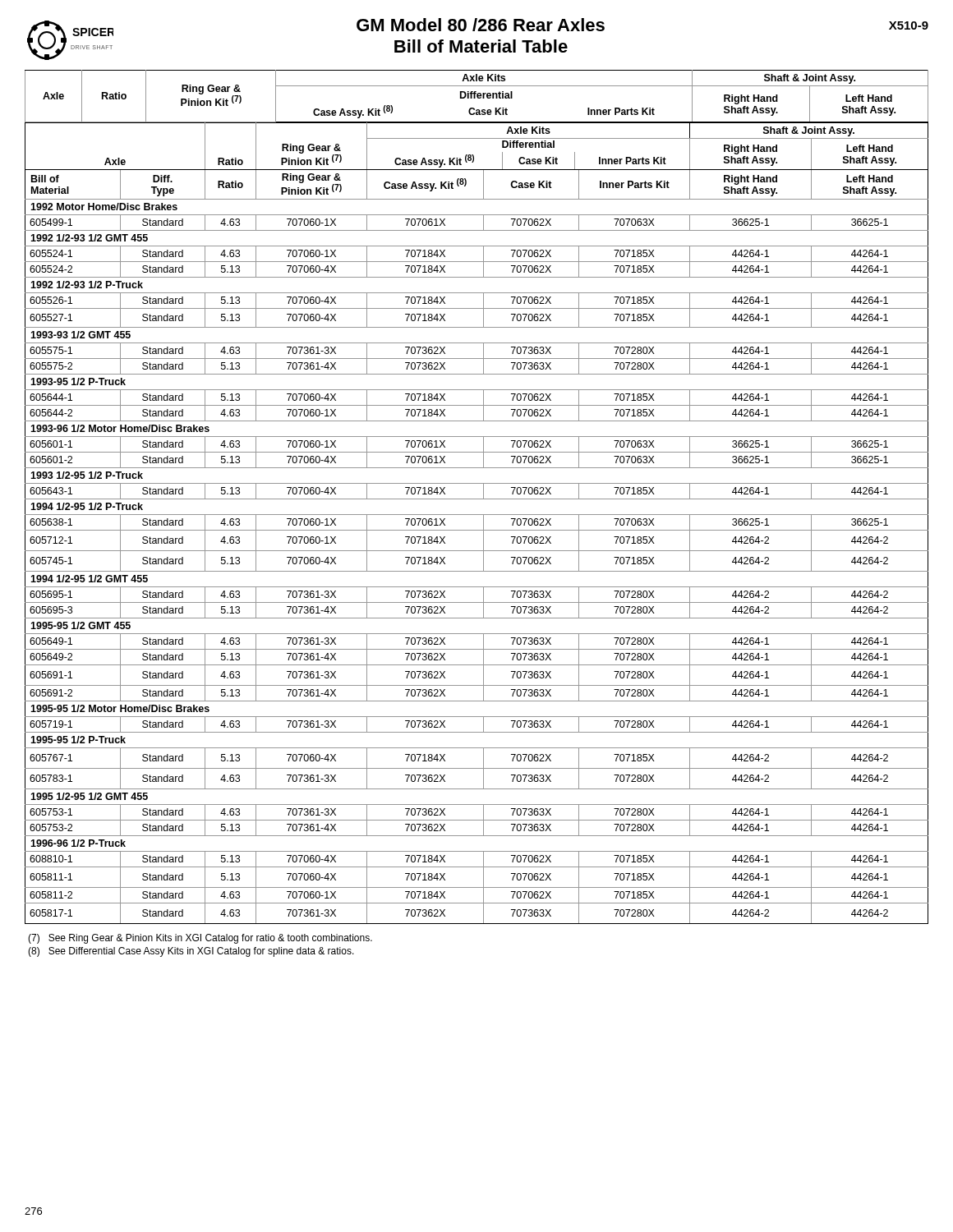Screen dimensions: 1232x953
Task: Select the table that reads "Case Assy. Kit (8)"
Action: [x=476, y=497]
